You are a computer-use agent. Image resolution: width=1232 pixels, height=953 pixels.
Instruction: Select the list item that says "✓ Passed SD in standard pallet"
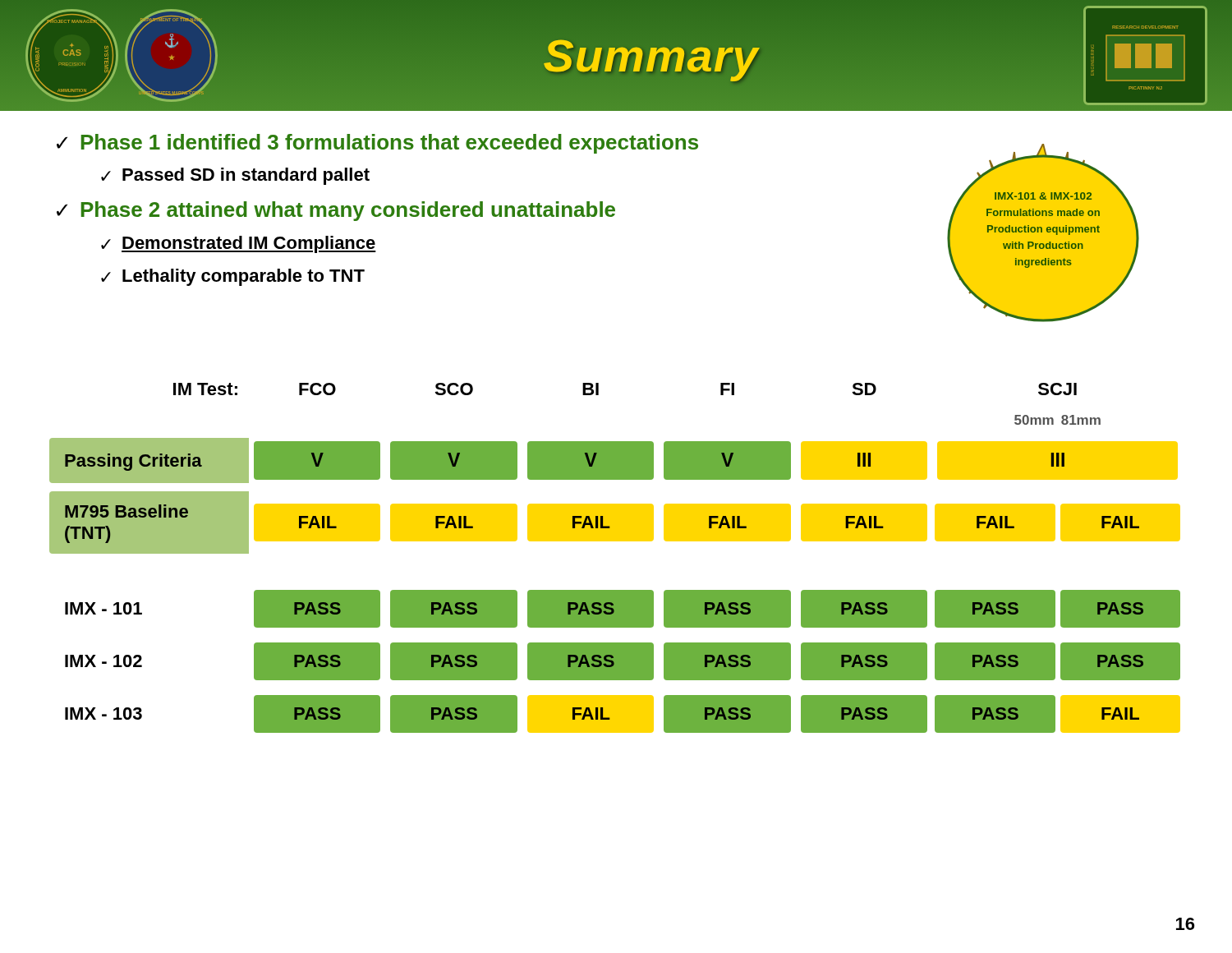coord(234,176)
